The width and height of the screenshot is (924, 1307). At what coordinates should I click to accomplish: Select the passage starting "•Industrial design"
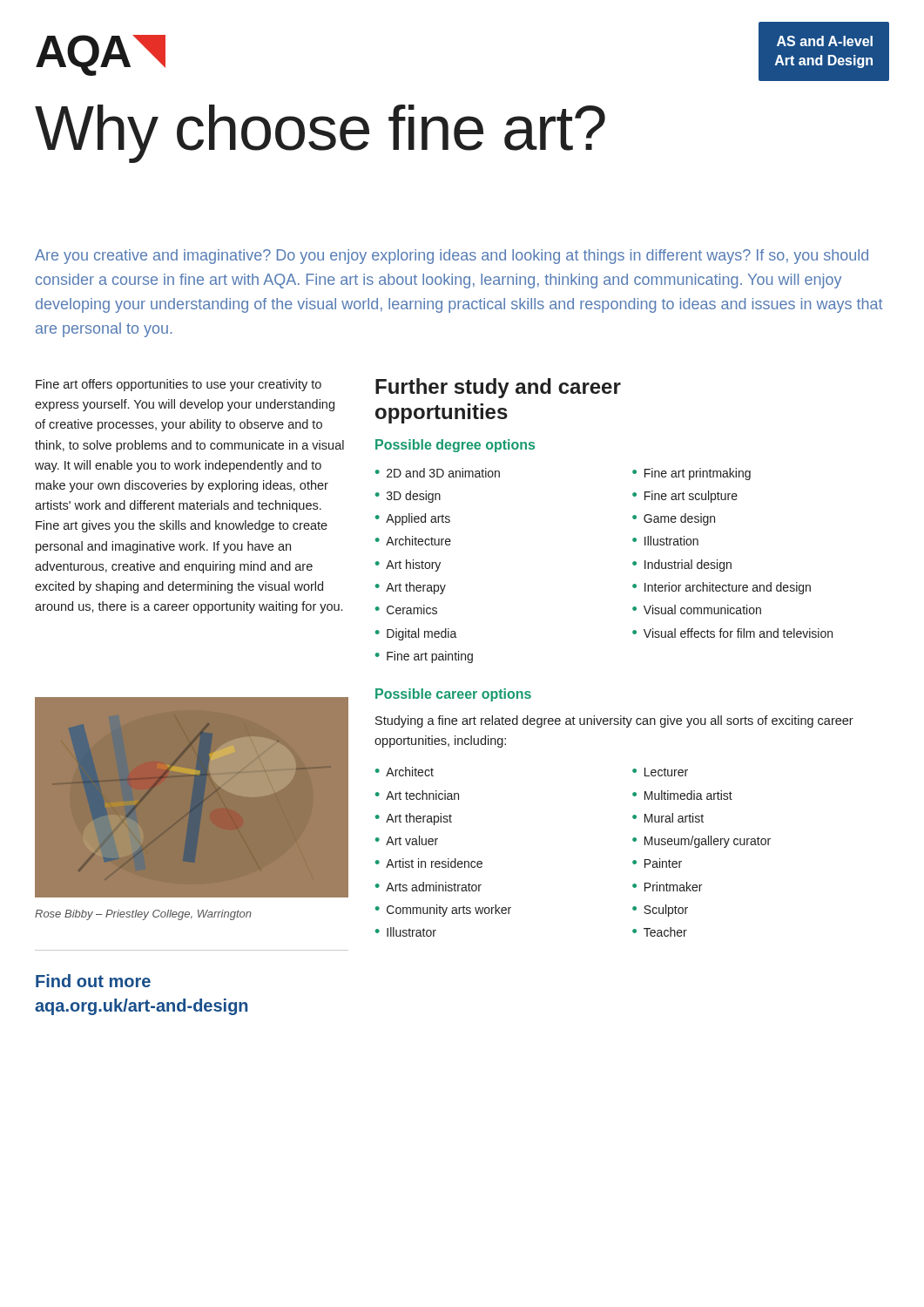682,564
